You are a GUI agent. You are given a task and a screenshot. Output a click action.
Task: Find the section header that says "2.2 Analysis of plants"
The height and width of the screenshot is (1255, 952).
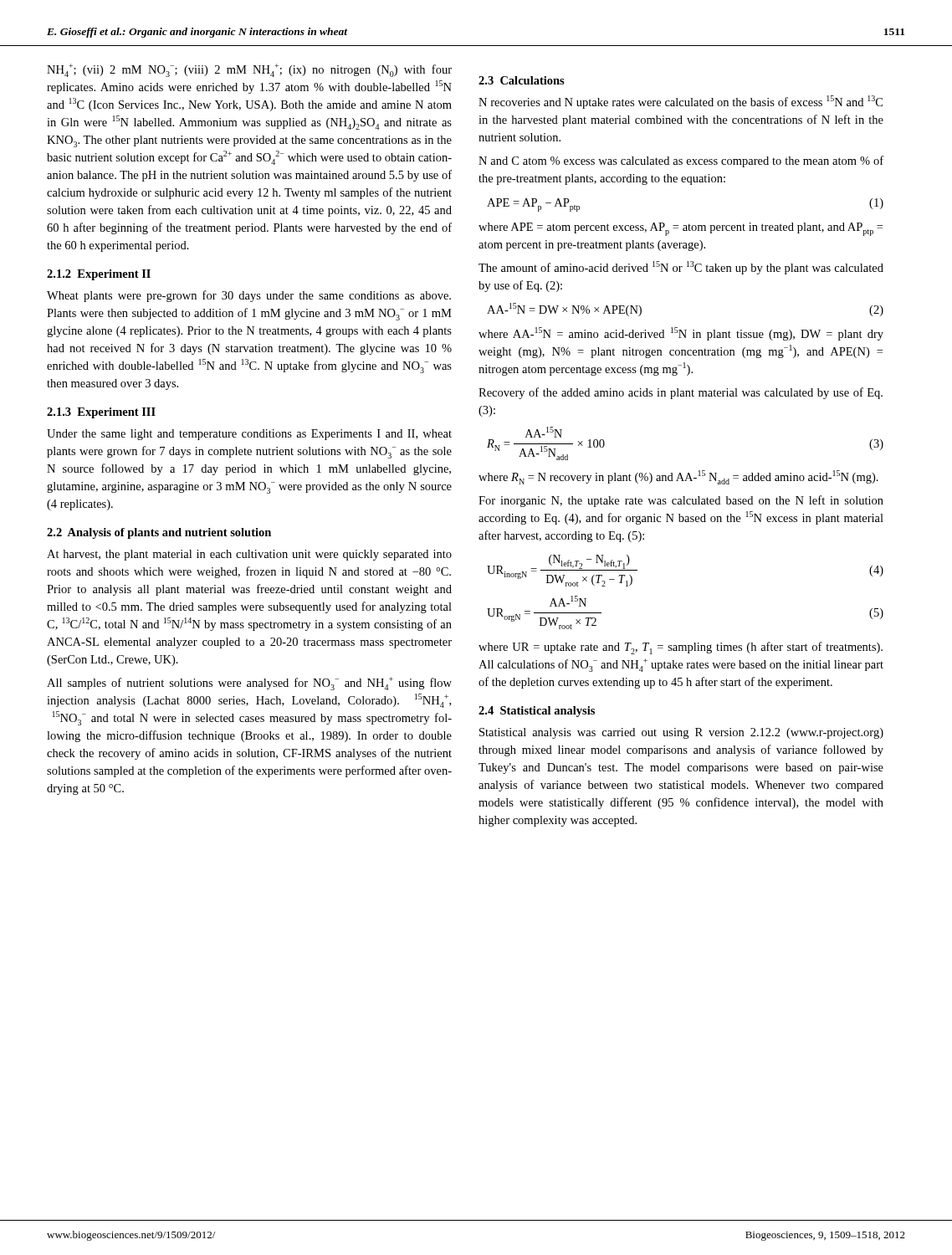[x=159, y=532]
